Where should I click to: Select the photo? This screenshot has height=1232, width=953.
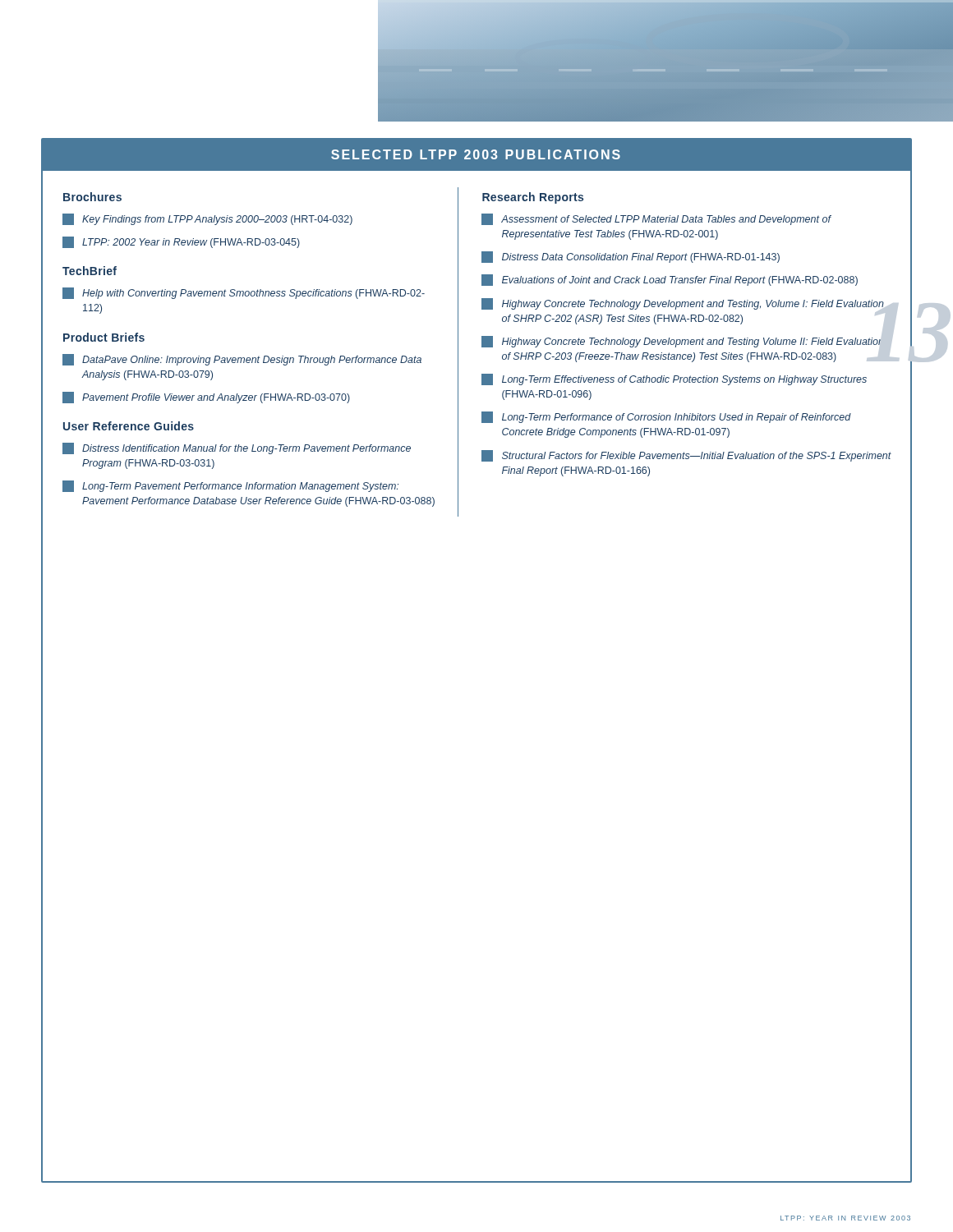(665, 61)
